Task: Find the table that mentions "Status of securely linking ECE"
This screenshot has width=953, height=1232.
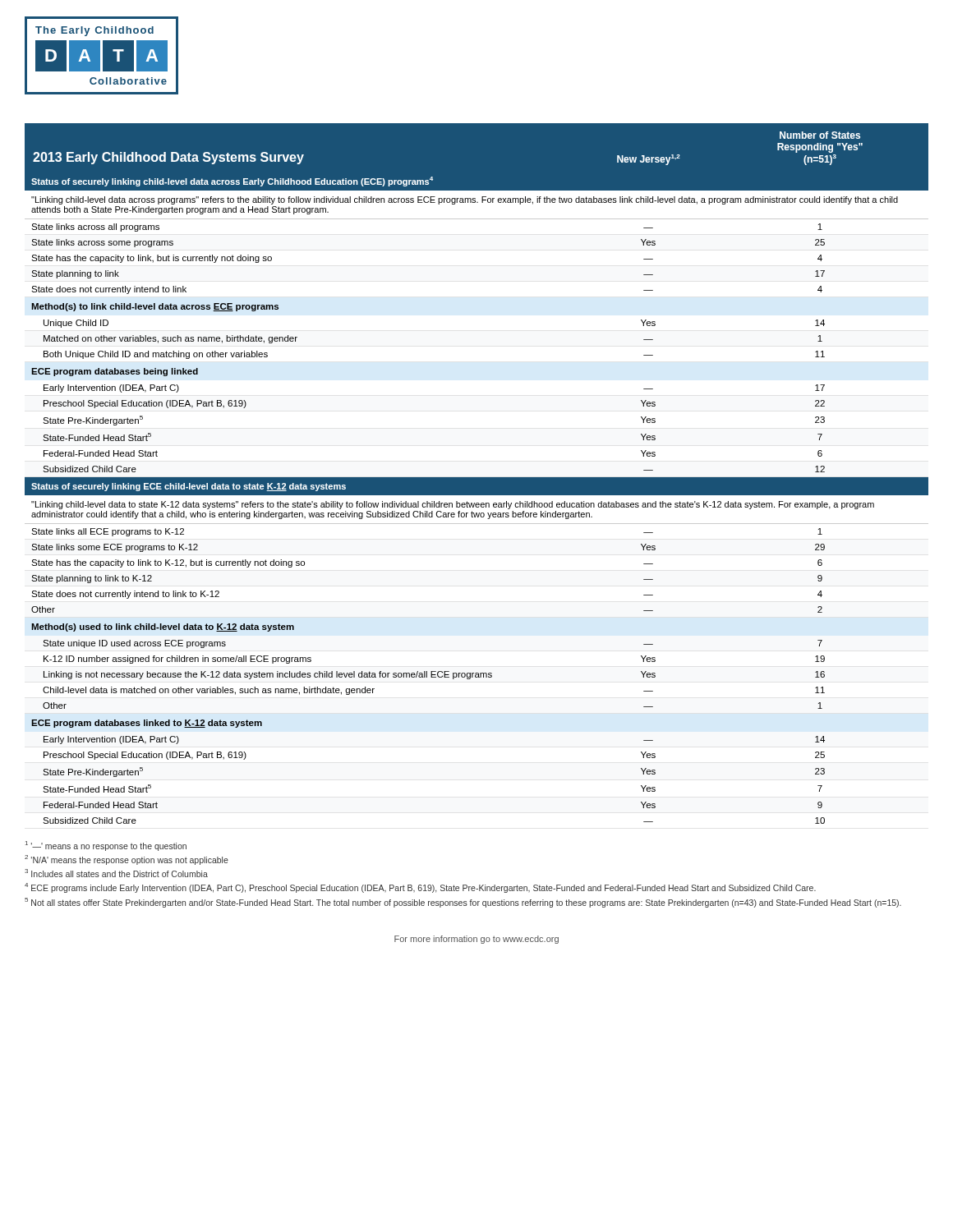Action: [x=476, y=476]
